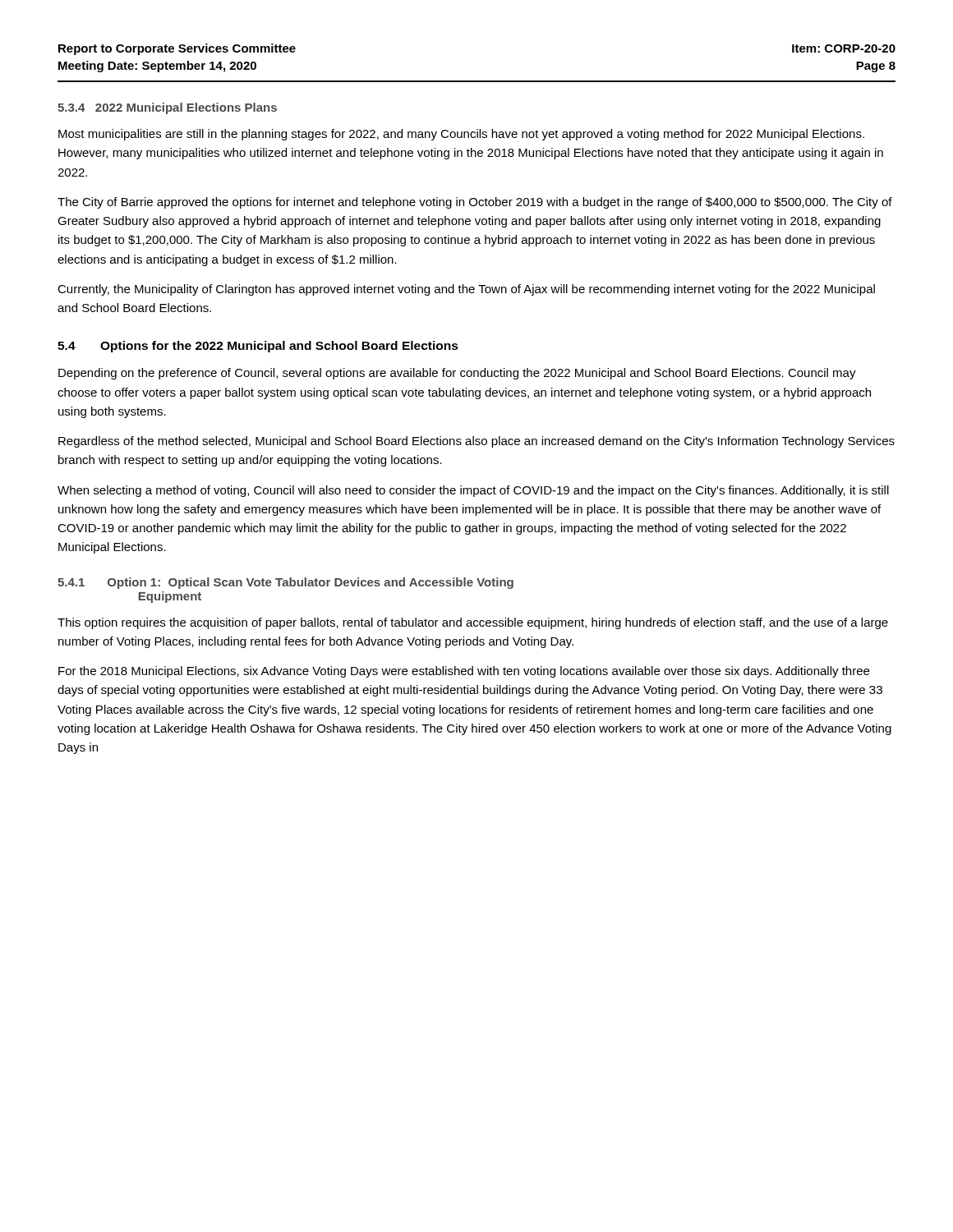Viewport: 953px width, 1232px height.
Task: Locate the section header with the text "5.3.4 2022 Municipal Elections Plans"
Action: tap(167, 107)
